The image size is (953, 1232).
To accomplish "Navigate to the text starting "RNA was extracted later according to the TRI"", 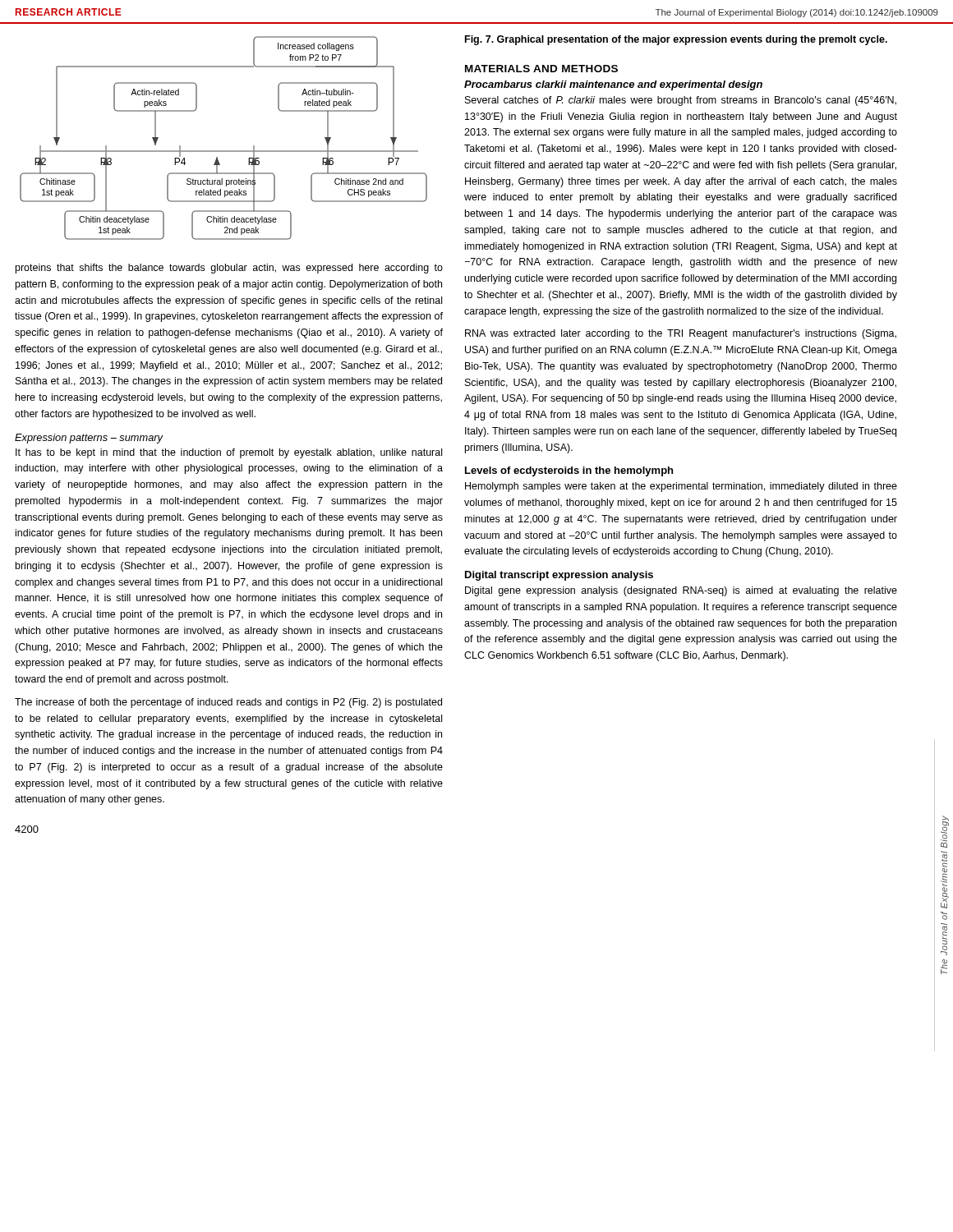I will coord(681,390).
